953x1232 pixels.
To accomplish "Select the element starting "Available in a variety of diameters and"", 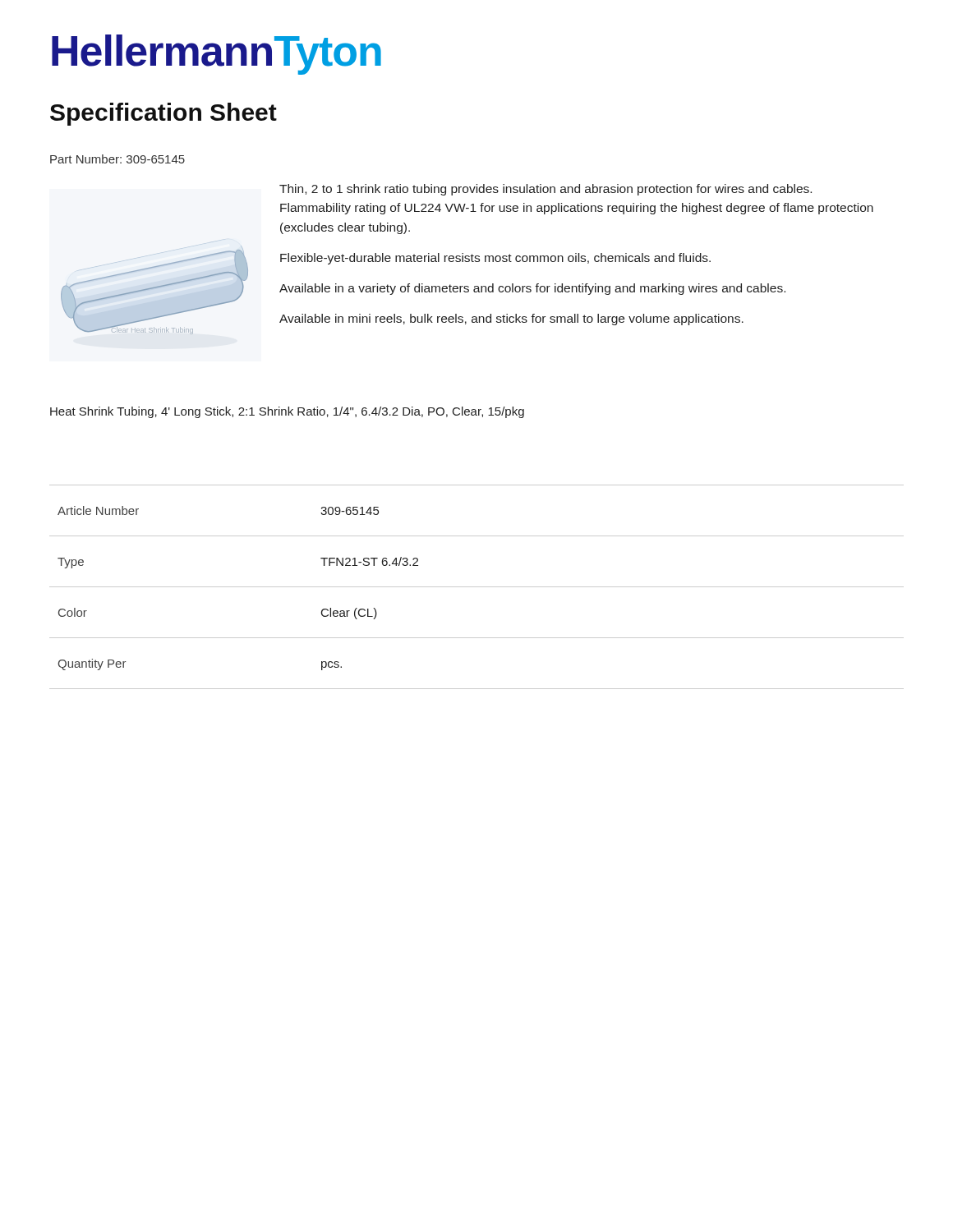I will pos(533,288).
